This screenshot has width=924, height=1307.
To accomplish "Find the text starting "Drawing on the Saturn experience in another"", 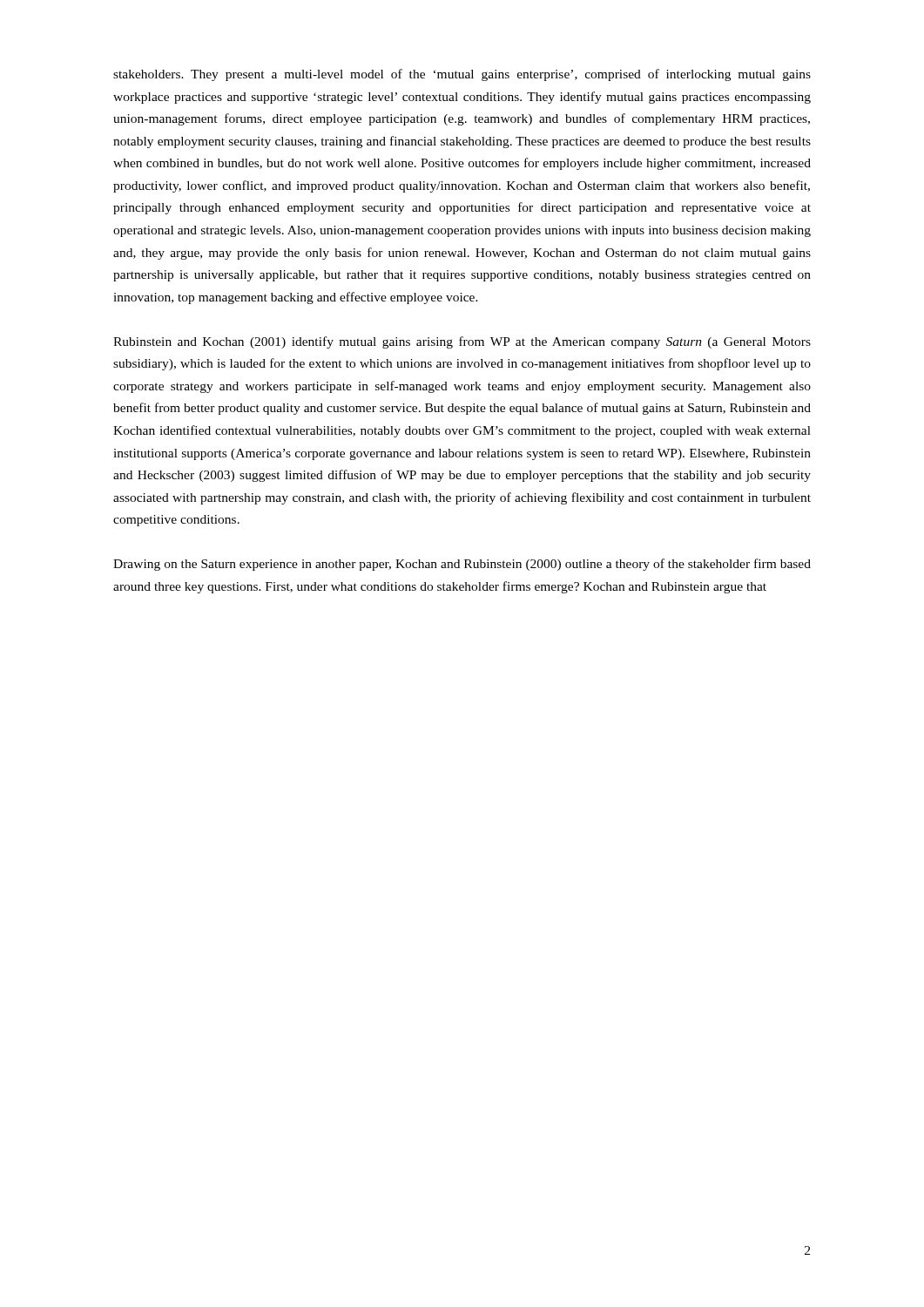I will [x=462, y=575].
